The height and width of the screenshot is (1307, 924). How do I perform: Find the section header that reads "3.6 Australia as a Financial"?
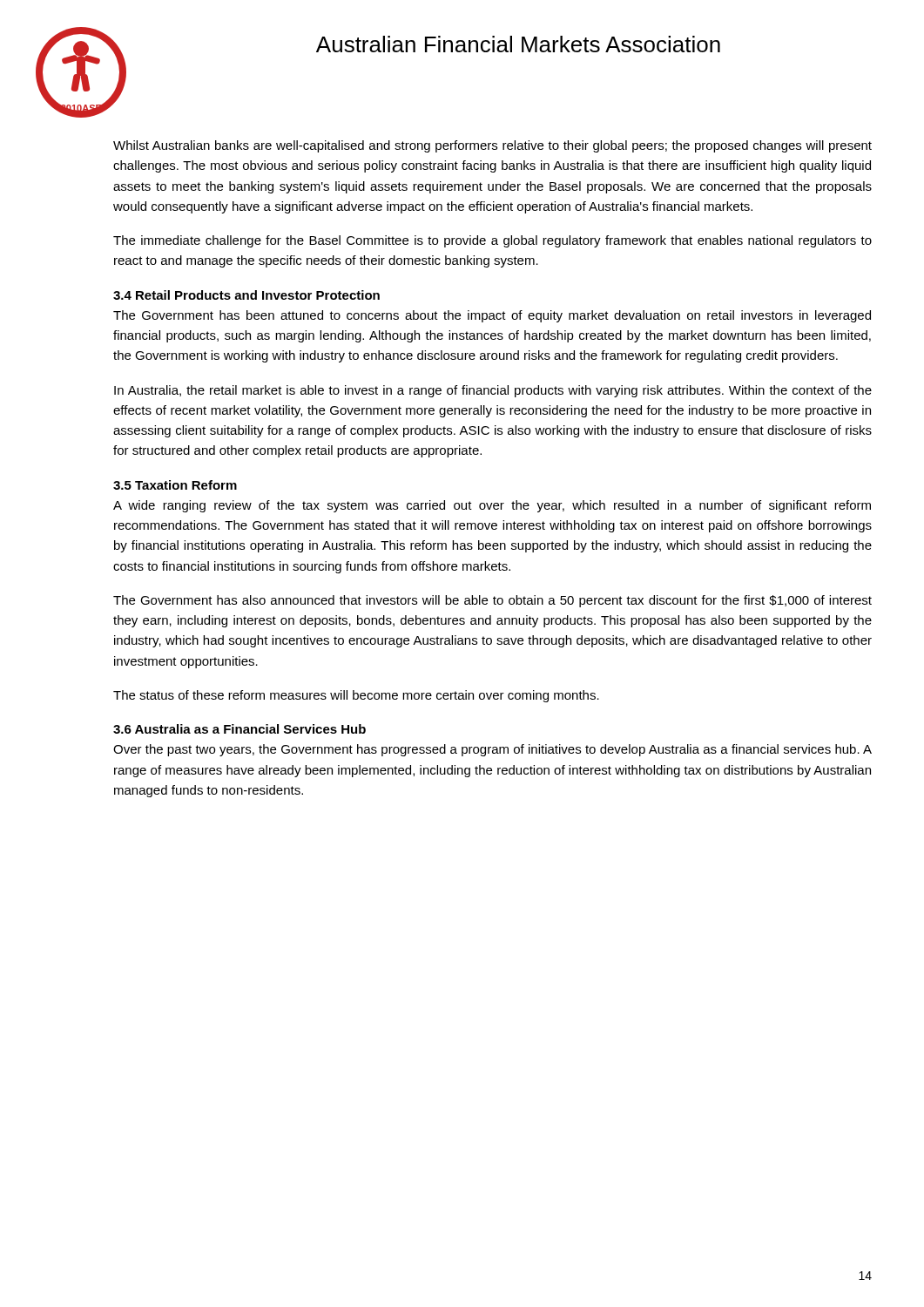pos(240,729)
